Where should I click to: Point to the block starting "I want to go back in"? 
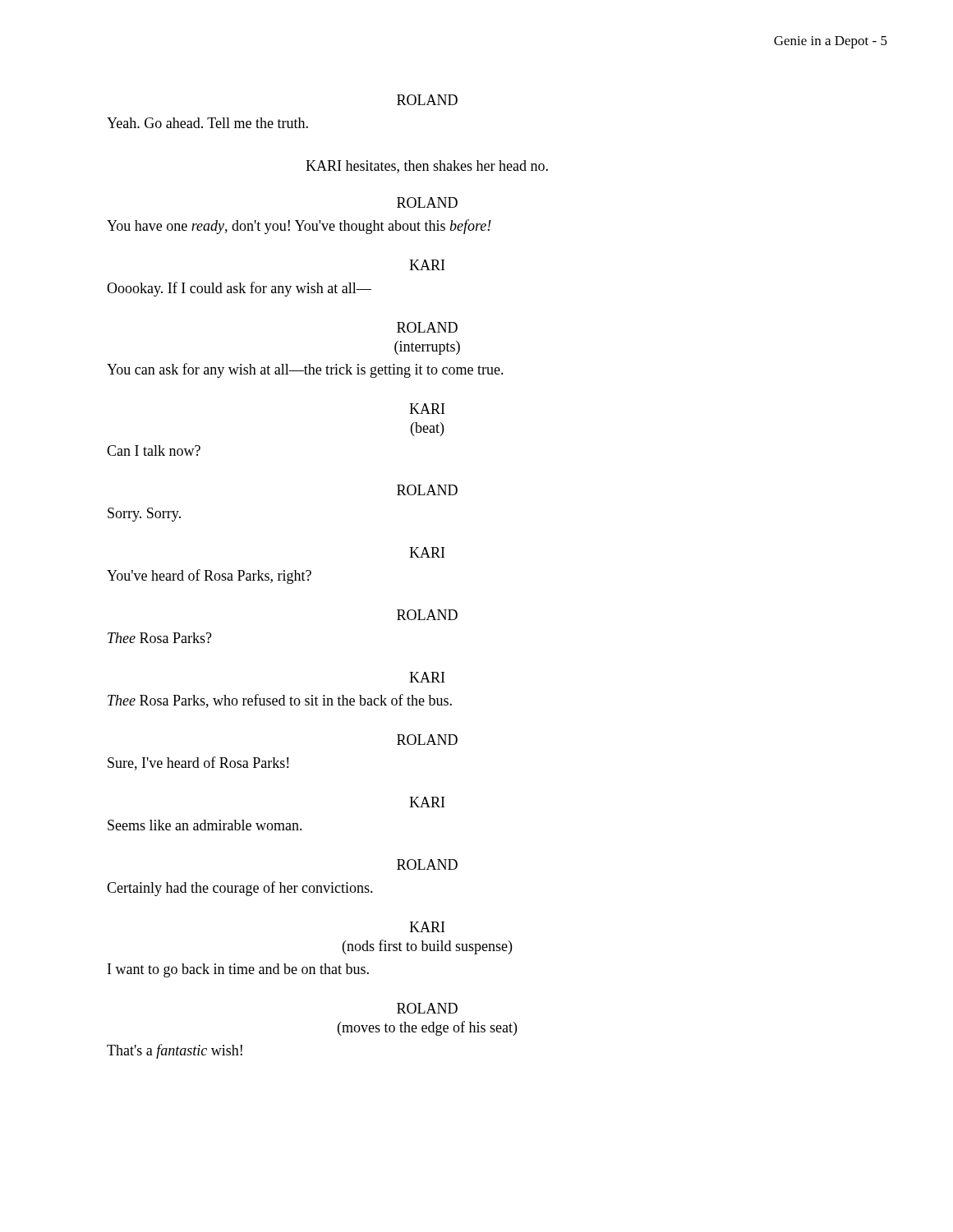pos(238,969)
